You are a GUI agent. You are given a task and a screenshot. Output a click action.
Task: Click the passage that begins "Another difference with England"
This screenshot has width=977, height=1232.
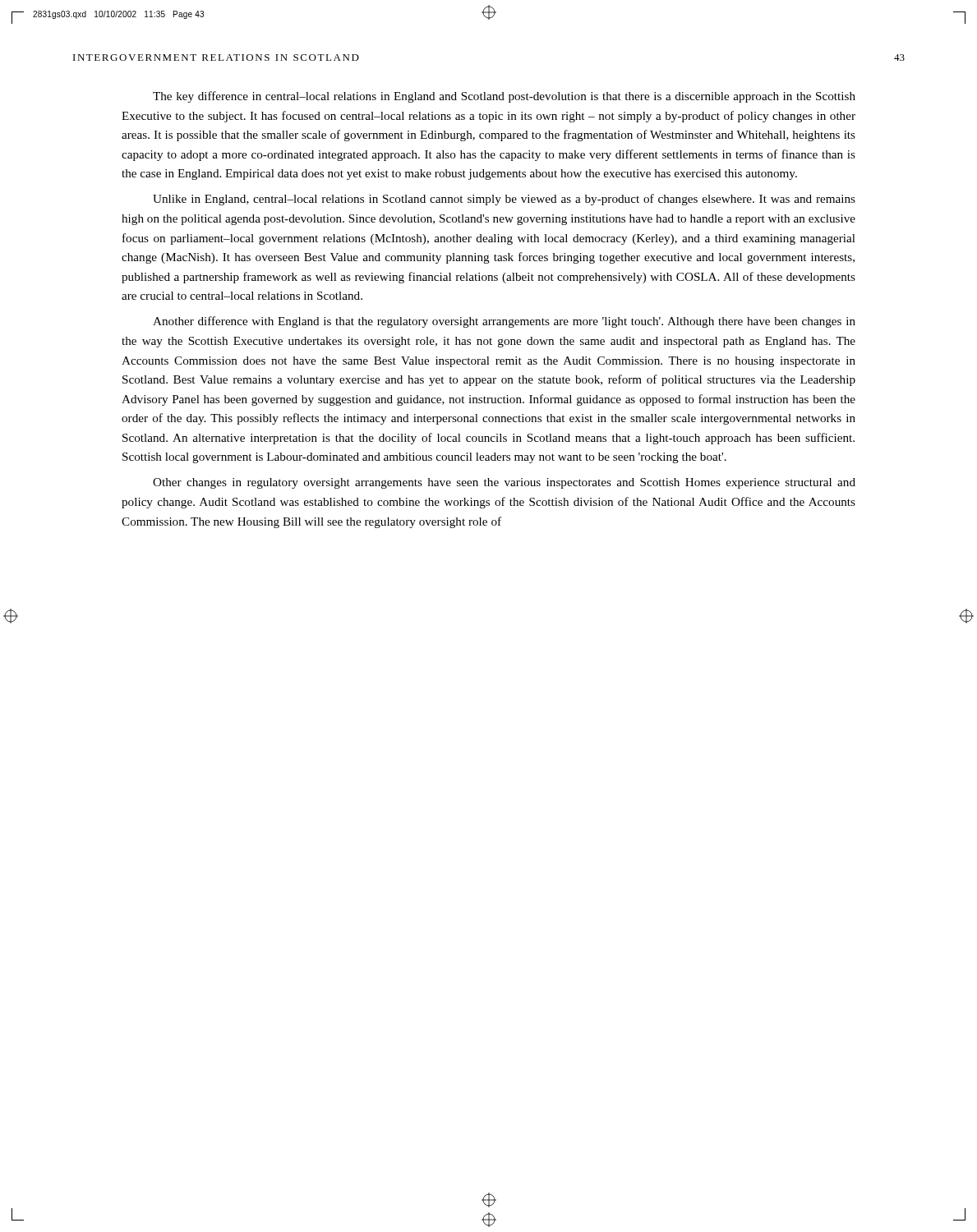click(488, 389)
